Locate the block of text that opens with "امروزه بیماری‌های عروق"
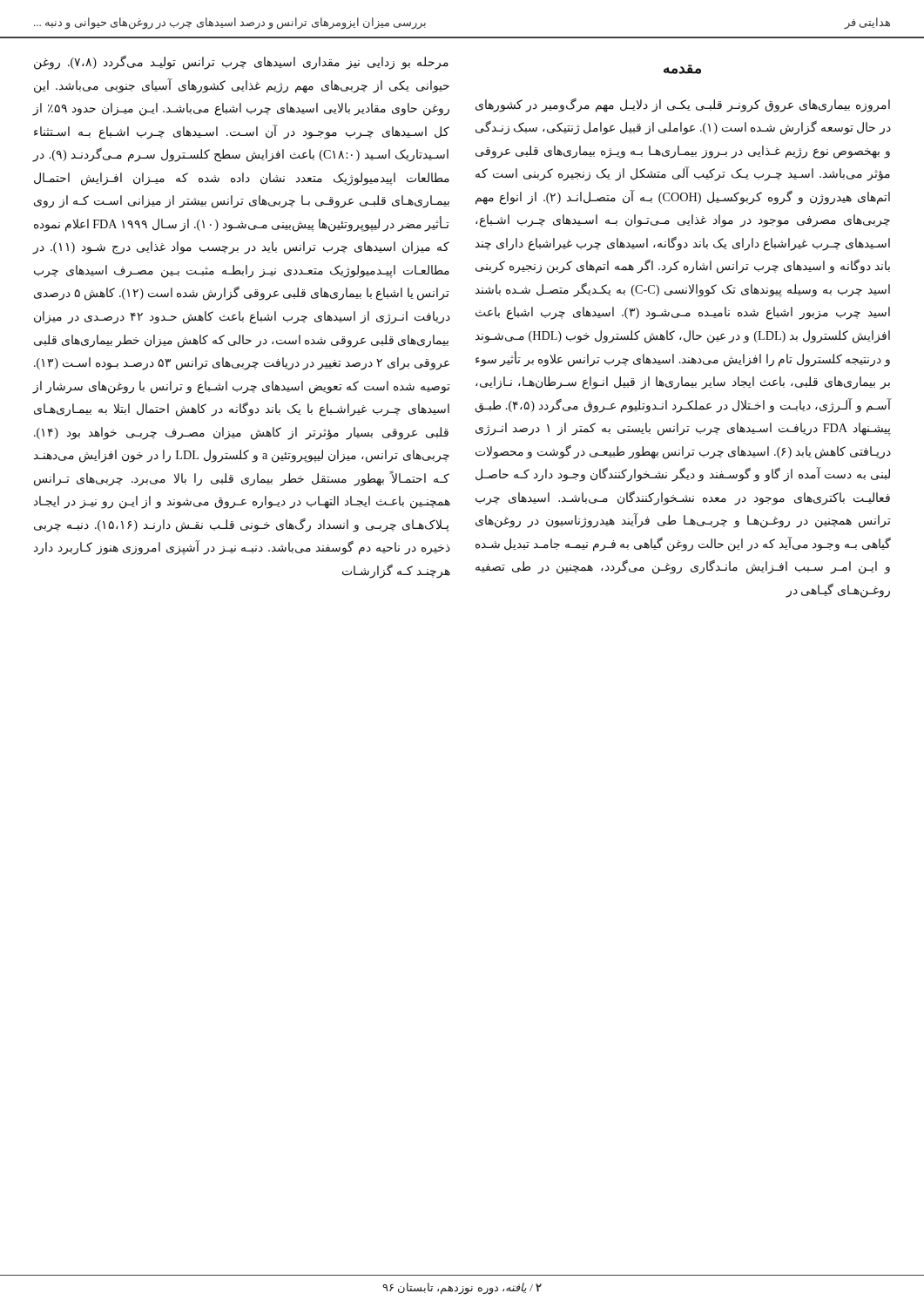Image resolution: width=924 pixels, height=1307 pixels. point(683,347)
